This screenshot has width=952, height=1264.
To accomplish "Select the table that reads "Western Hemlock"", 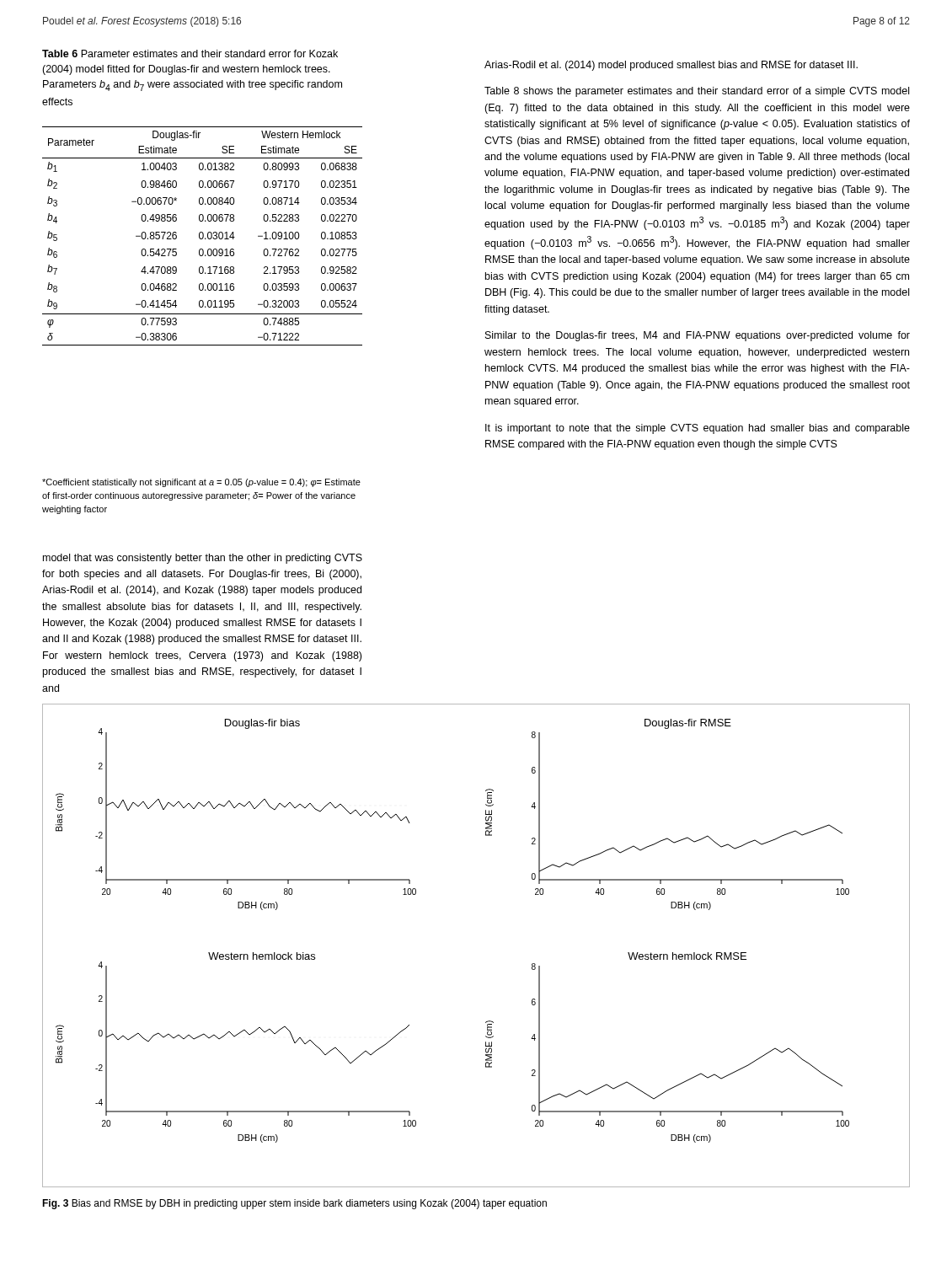I will 202,236.
